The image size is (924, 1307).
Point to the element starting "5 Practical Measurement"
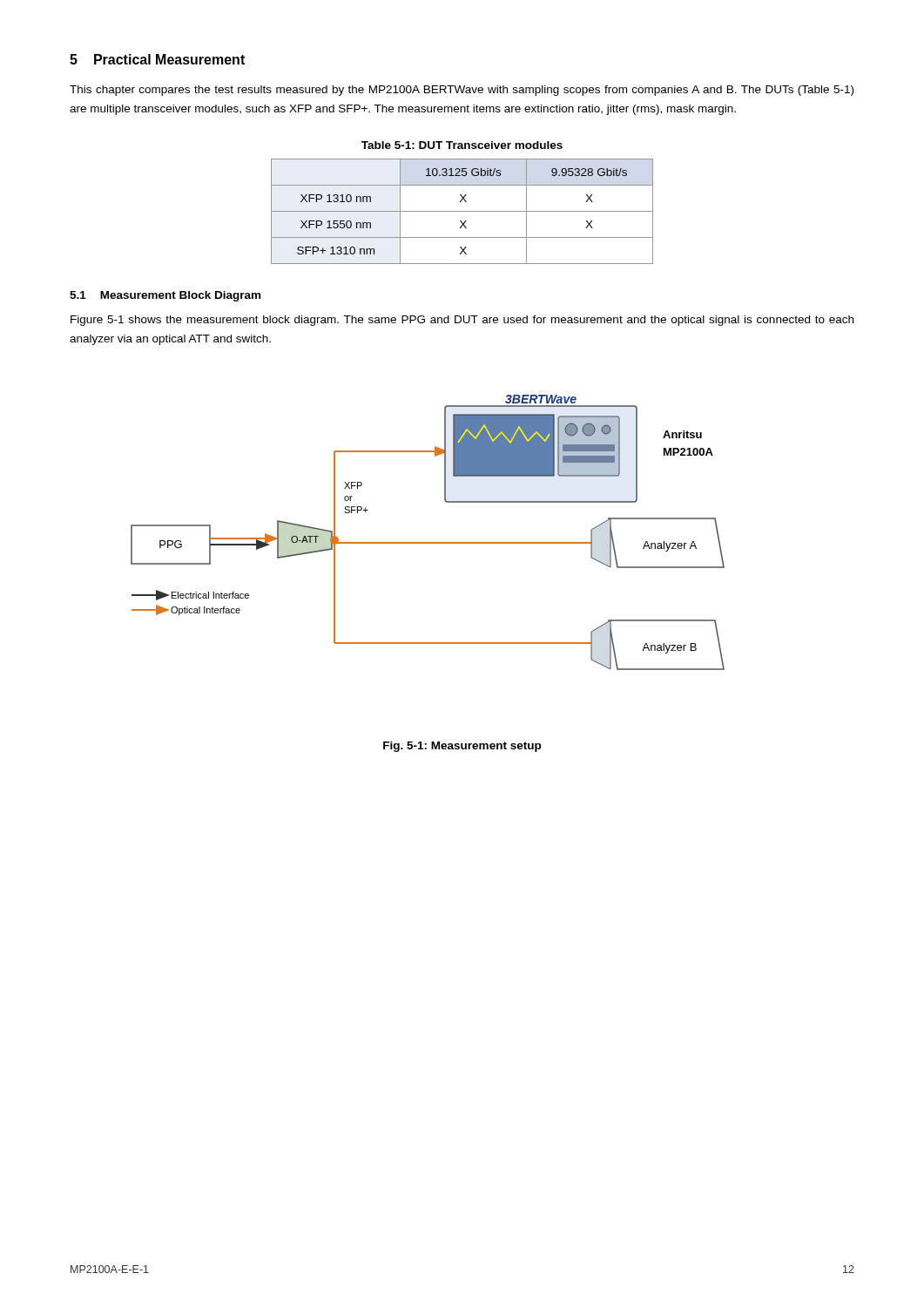157,60
